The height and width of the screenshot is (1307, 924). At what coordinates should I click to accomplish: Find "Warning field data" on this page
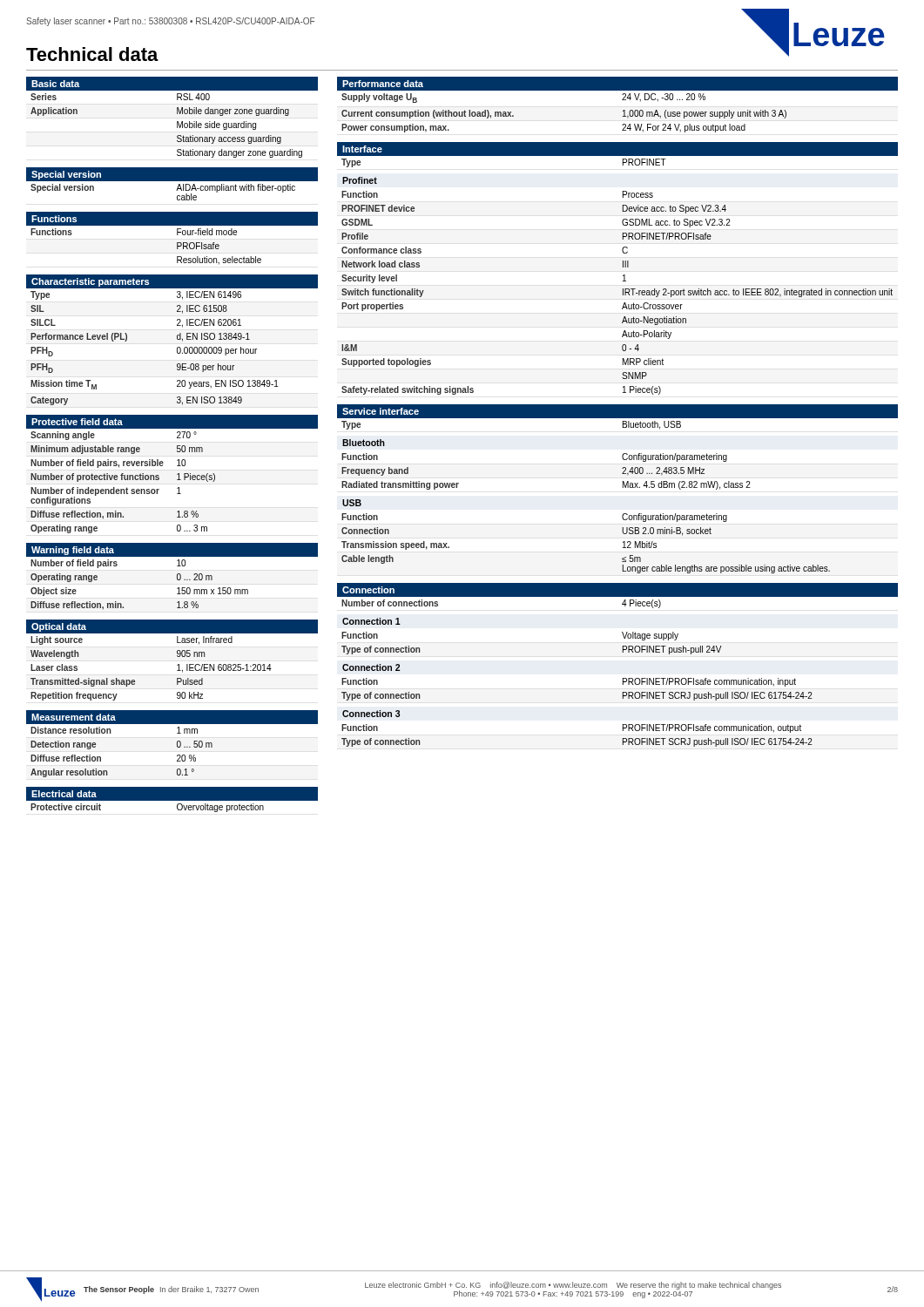click(73, 550)
